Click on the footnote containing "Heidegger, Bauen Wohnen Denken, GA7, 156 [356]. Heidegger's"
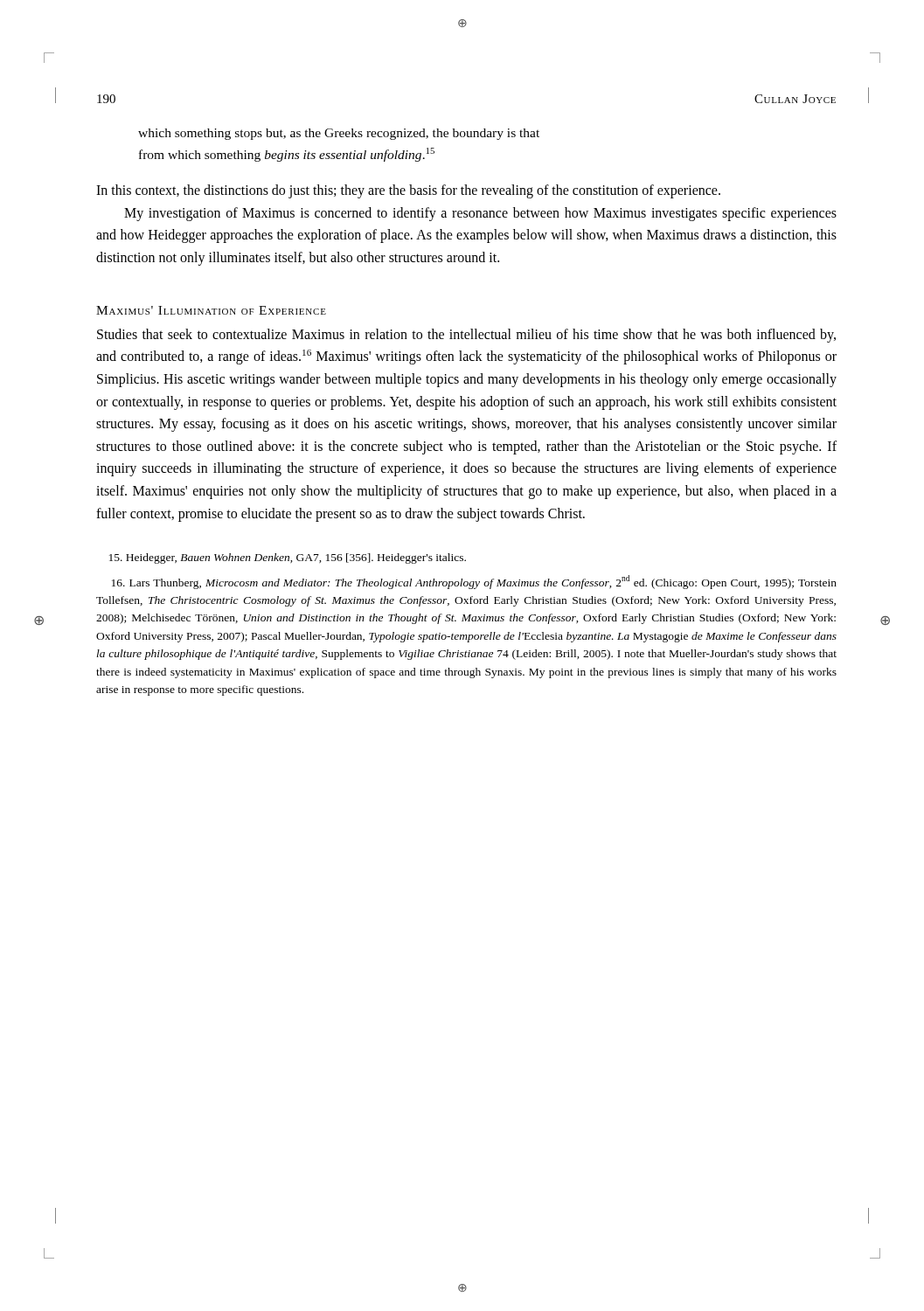The height and width of the screenshot is (1311, 924). click(x=281, y=557)
